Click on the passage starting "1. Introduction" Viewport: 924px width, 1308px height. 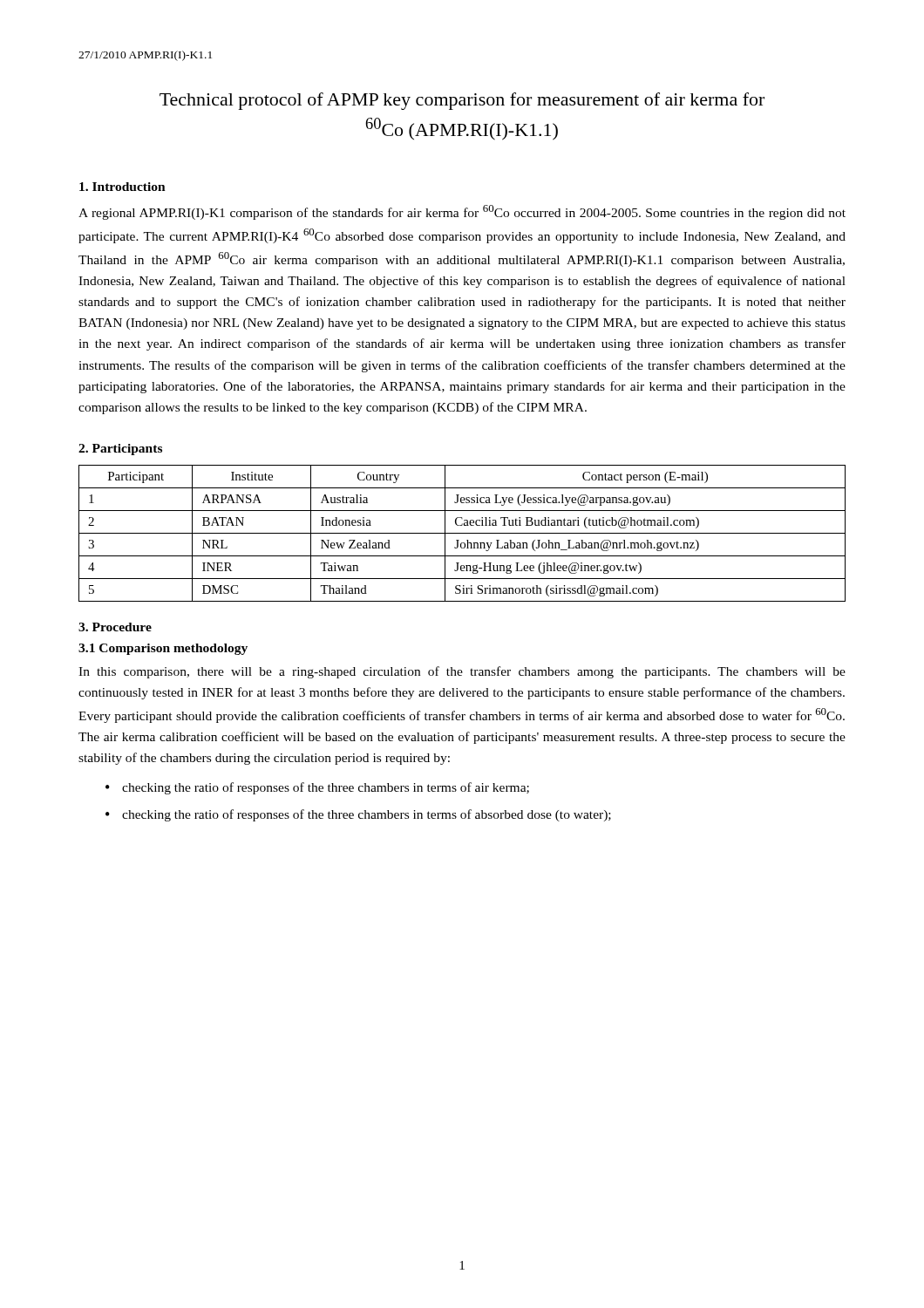[x=122, y=186]
